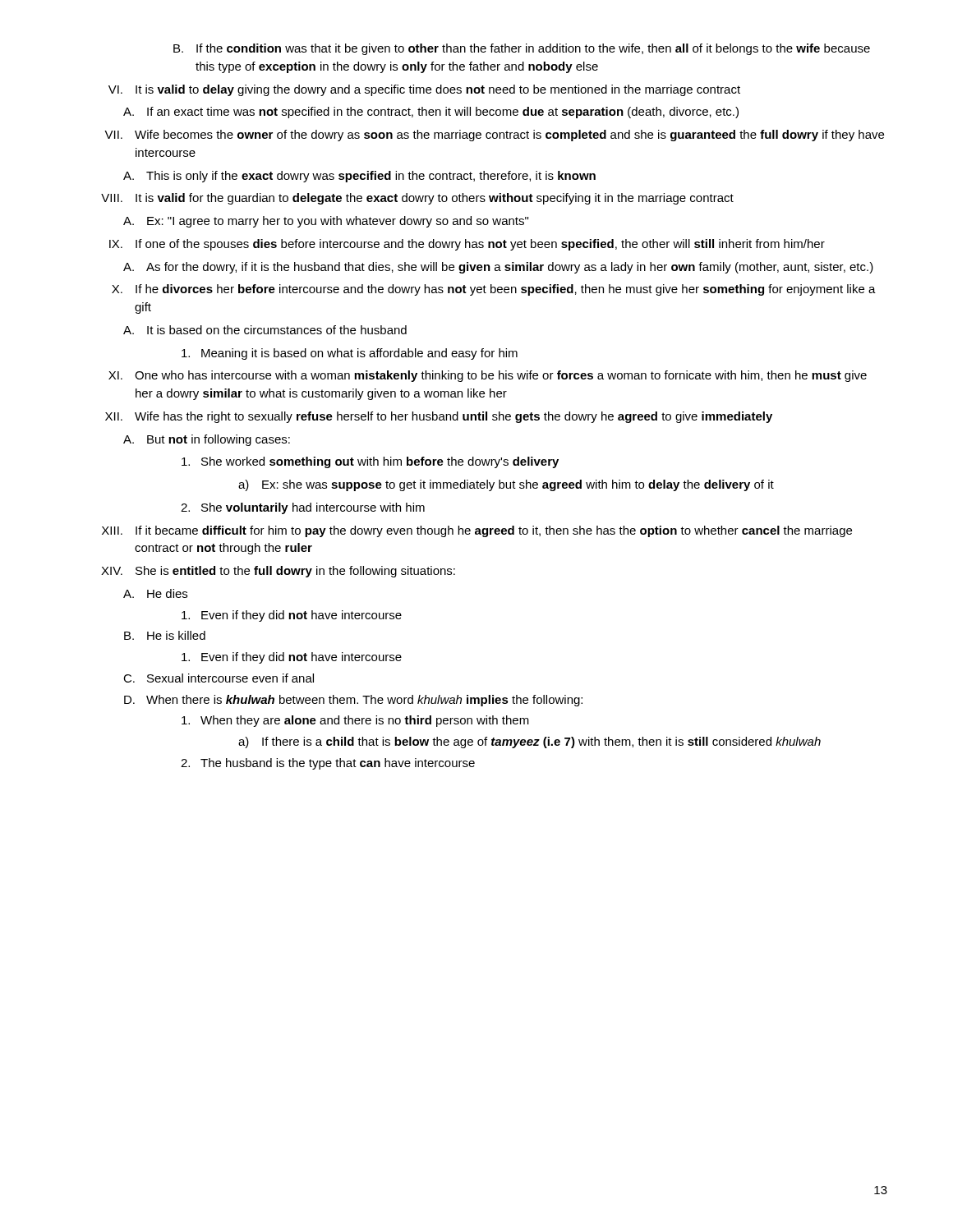
Task: Click the passage that begins "A. As for the"
Action: [x=498, y=266]
